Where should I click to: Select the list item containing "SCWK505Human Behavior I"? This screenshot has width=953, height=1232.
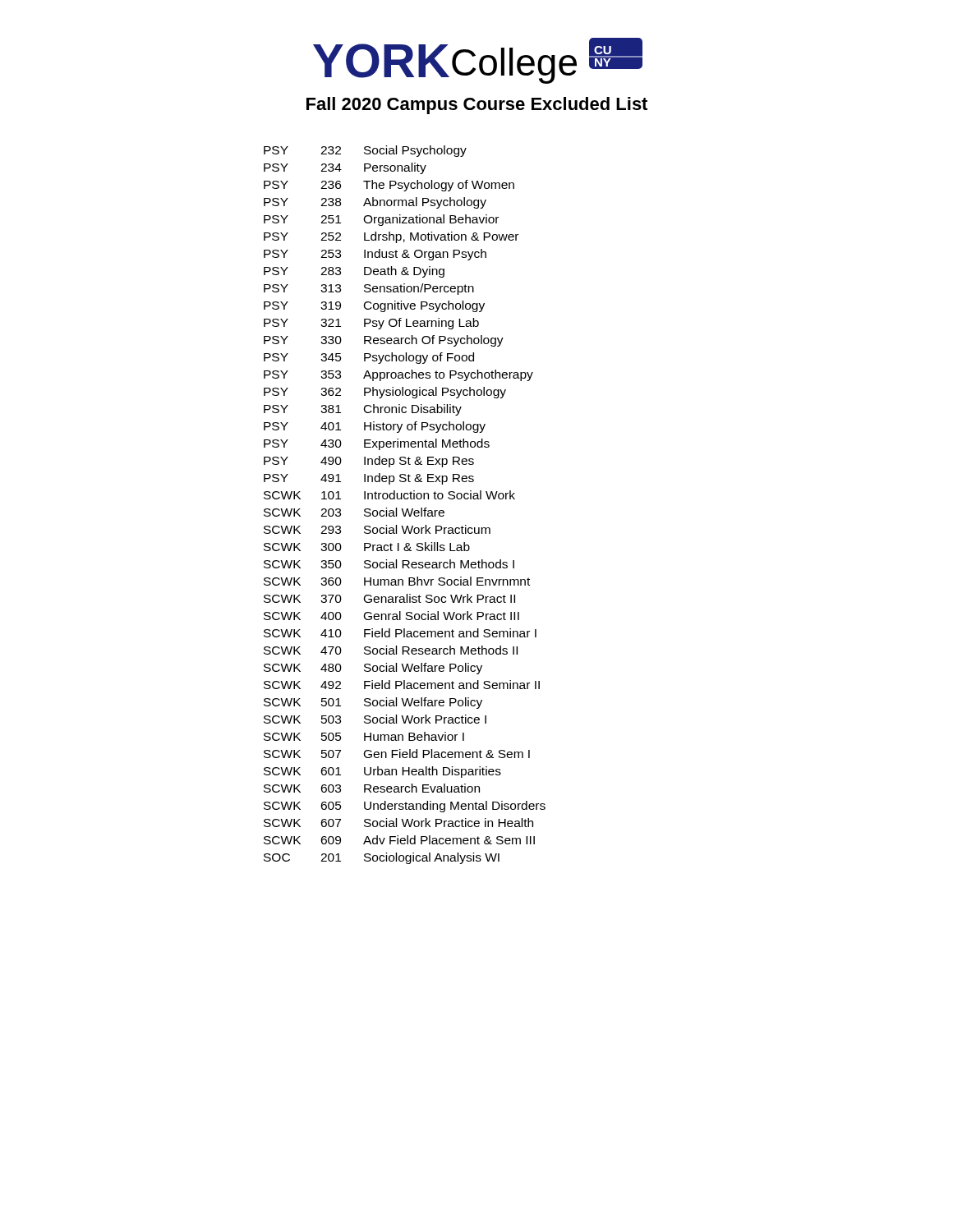click(364, 736)
